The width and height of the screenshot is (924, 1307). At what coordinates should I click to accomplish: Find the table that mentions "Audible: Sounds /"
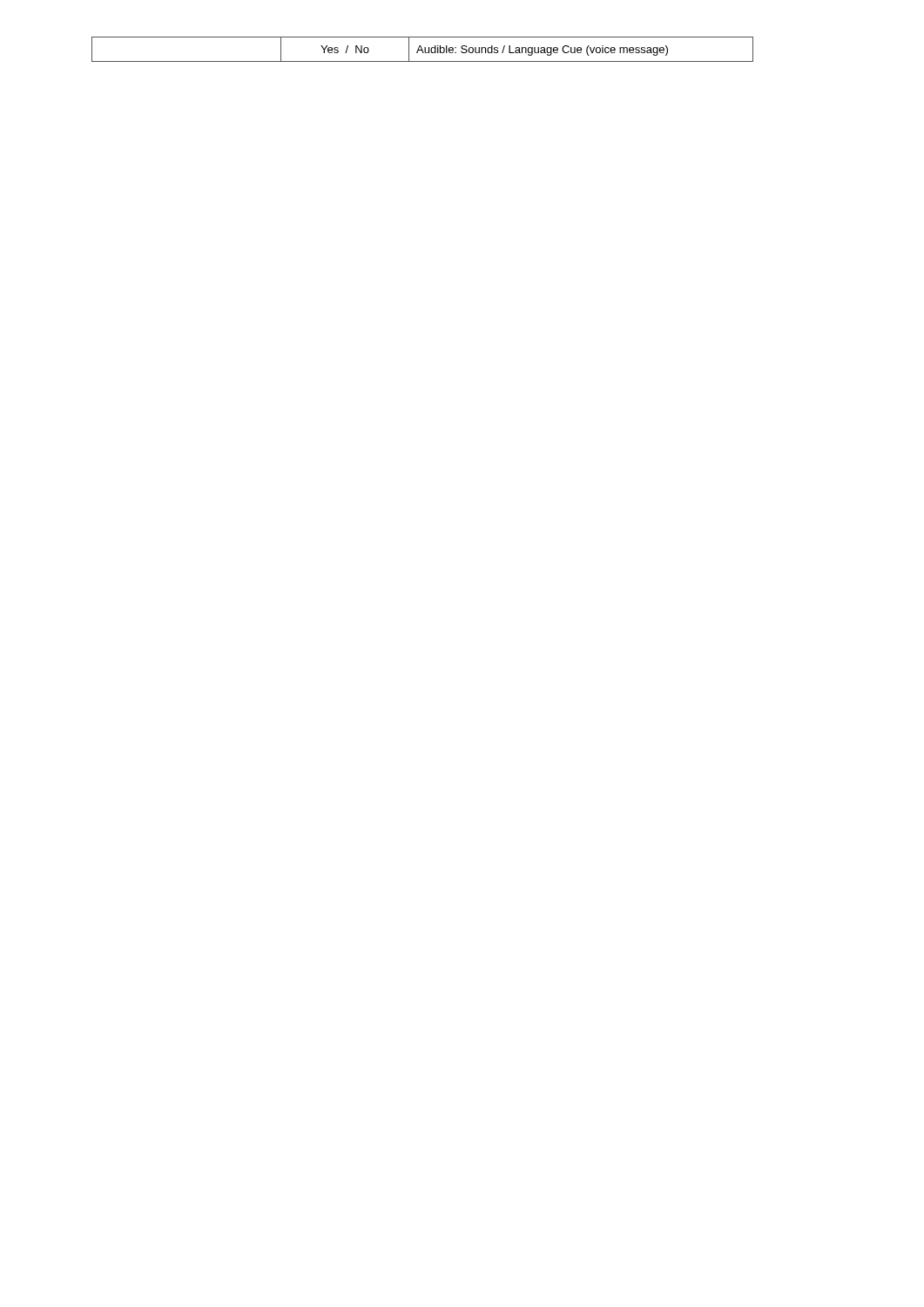pyautogui.click(x=422, y=49)
